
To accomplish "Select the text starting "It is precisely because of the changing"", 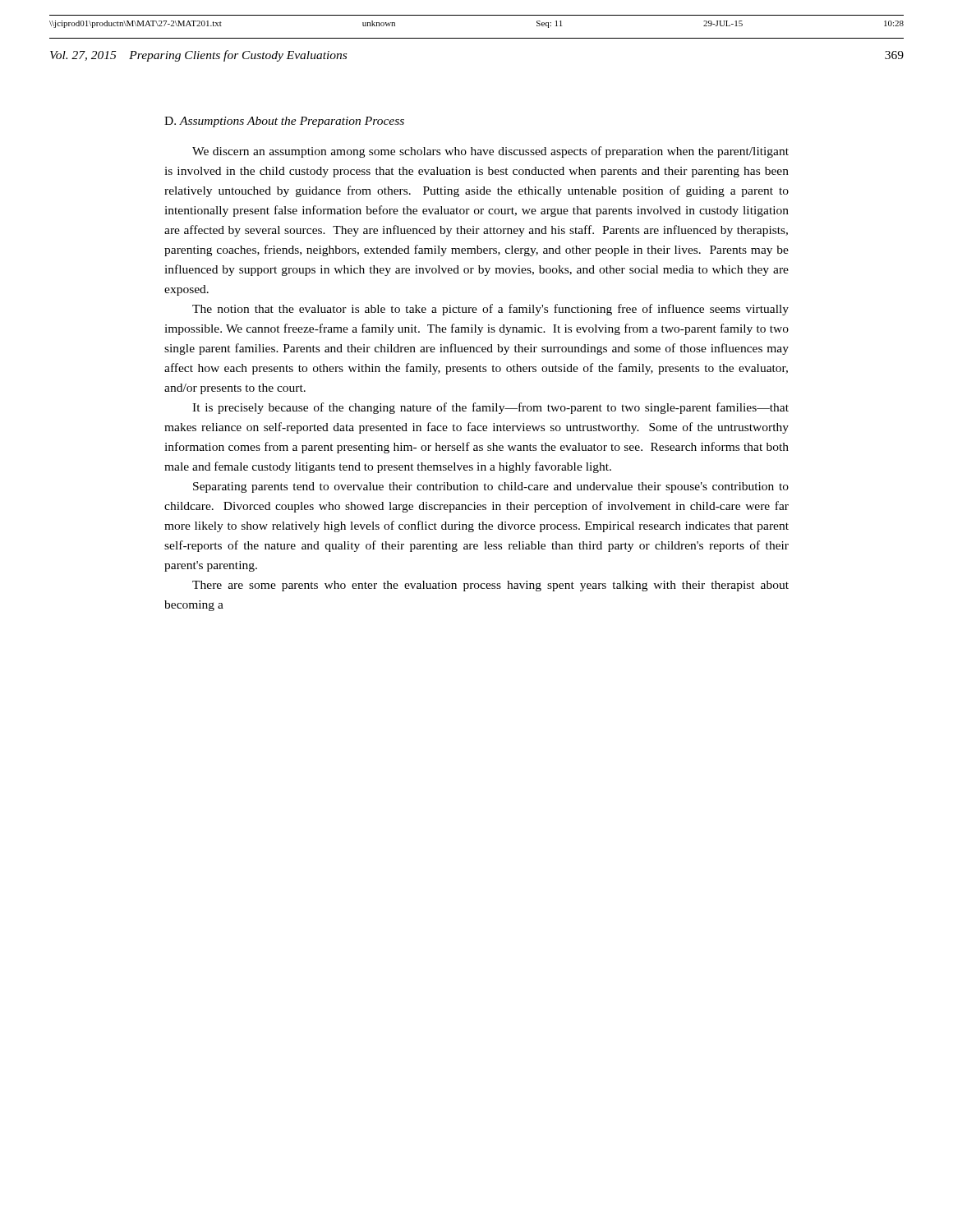I will (x=476, y=437).
